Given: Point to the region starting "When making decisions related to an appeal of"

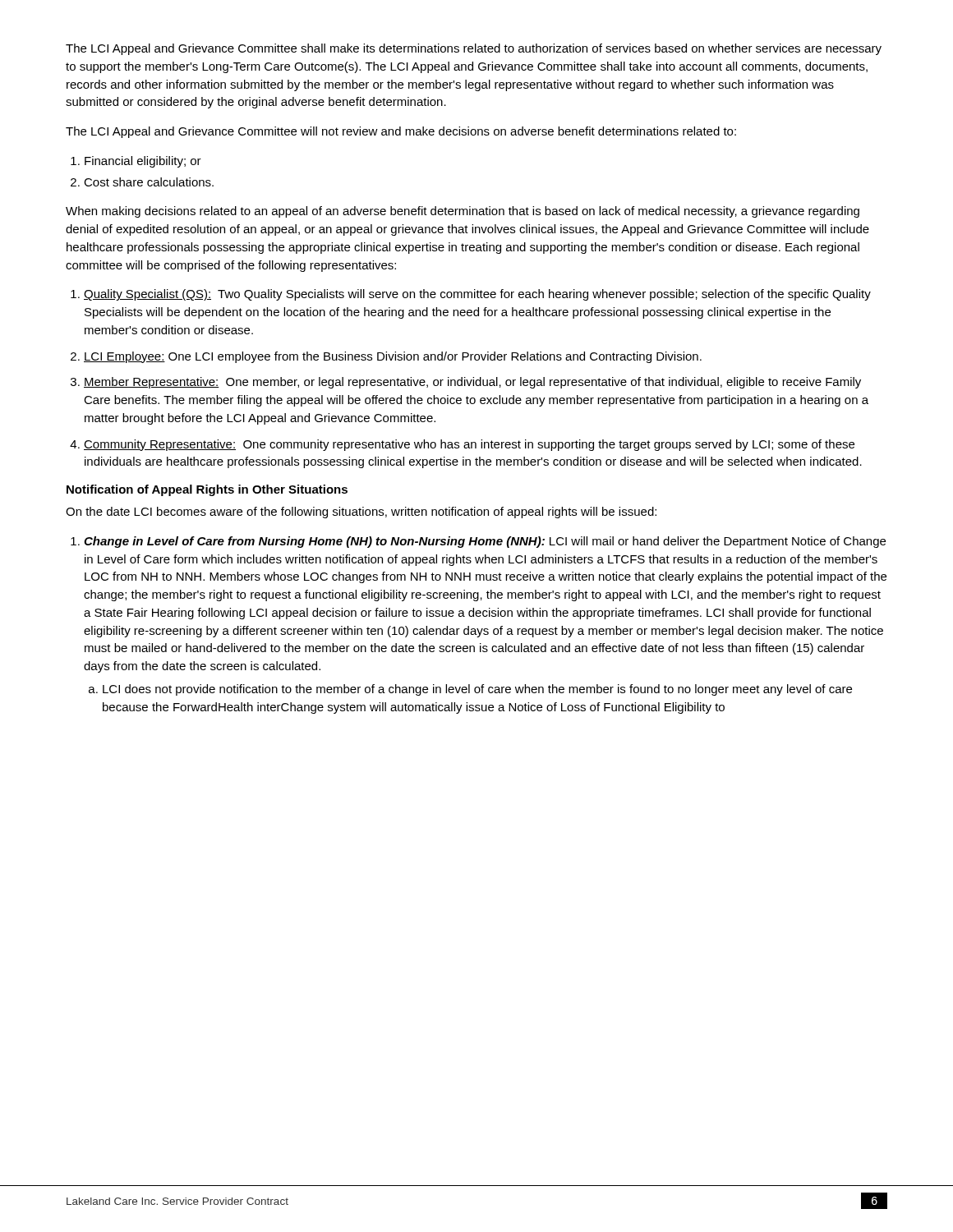Looking at the screenshot, I should point(467,238).
